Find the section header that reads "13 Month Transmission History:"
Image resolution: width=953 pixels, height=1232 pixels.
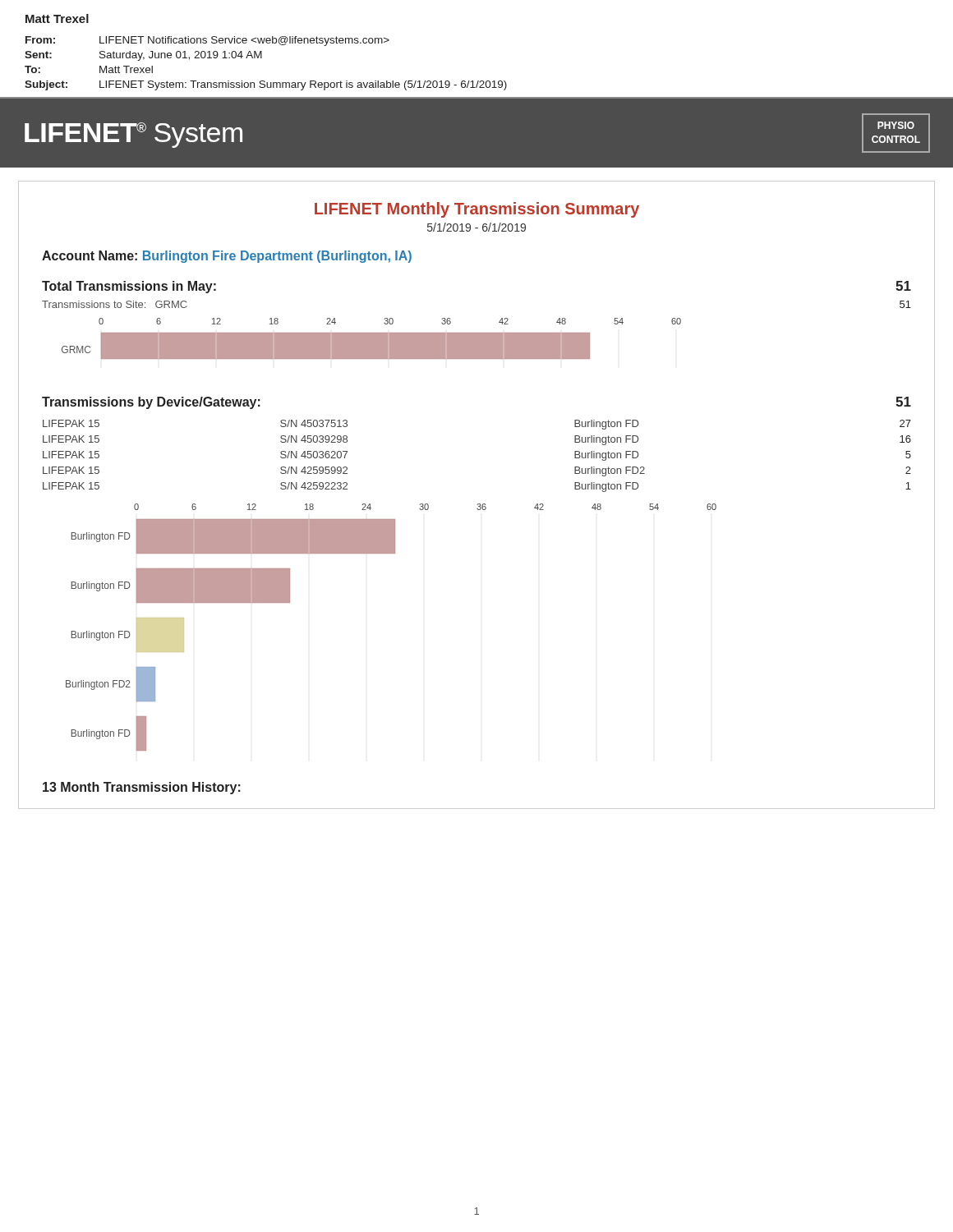(x=142, y=787)
